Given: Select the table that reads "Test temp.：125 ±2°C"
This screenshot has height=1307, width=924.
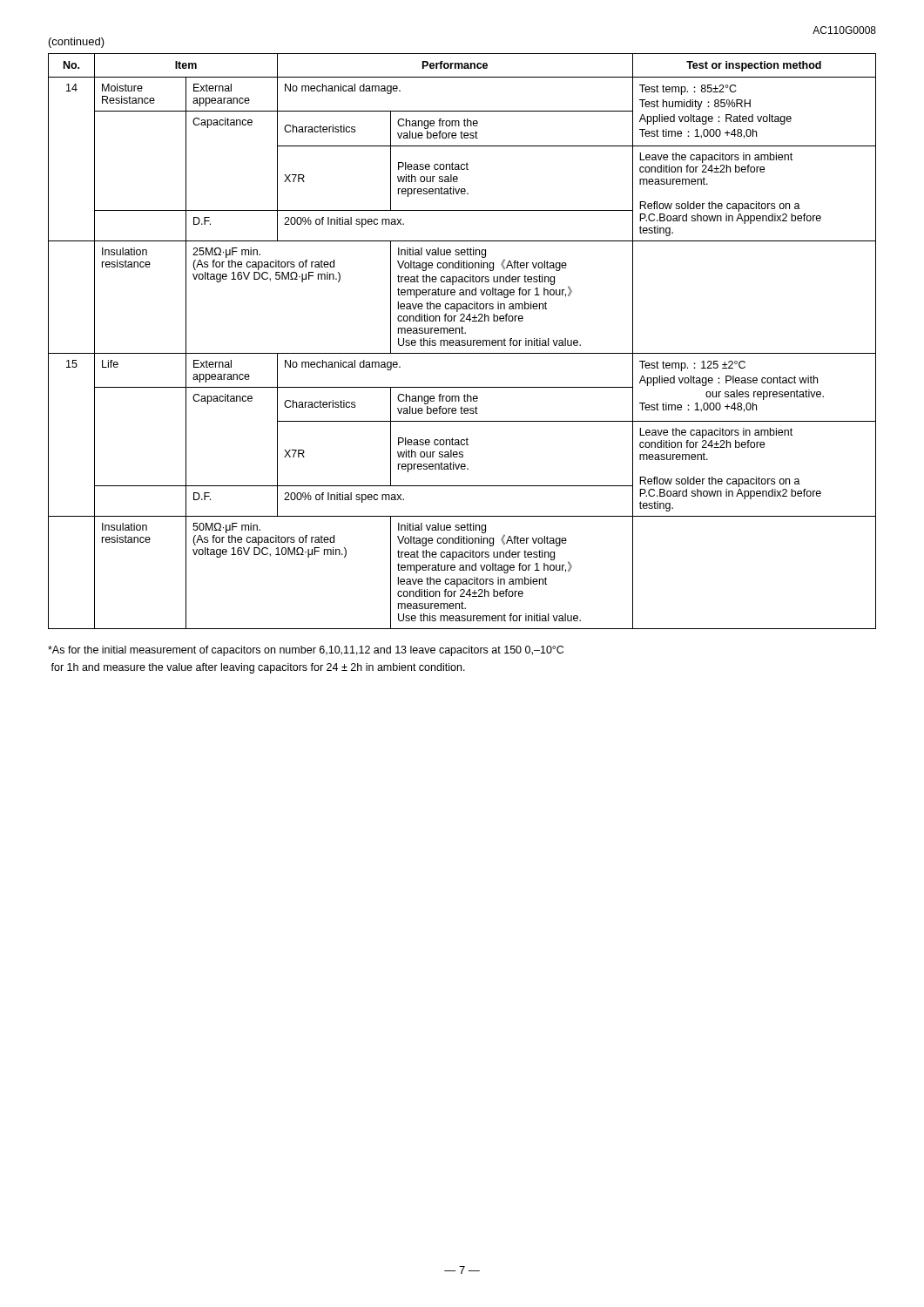Looking at the screenshot, I should [462, 341].
